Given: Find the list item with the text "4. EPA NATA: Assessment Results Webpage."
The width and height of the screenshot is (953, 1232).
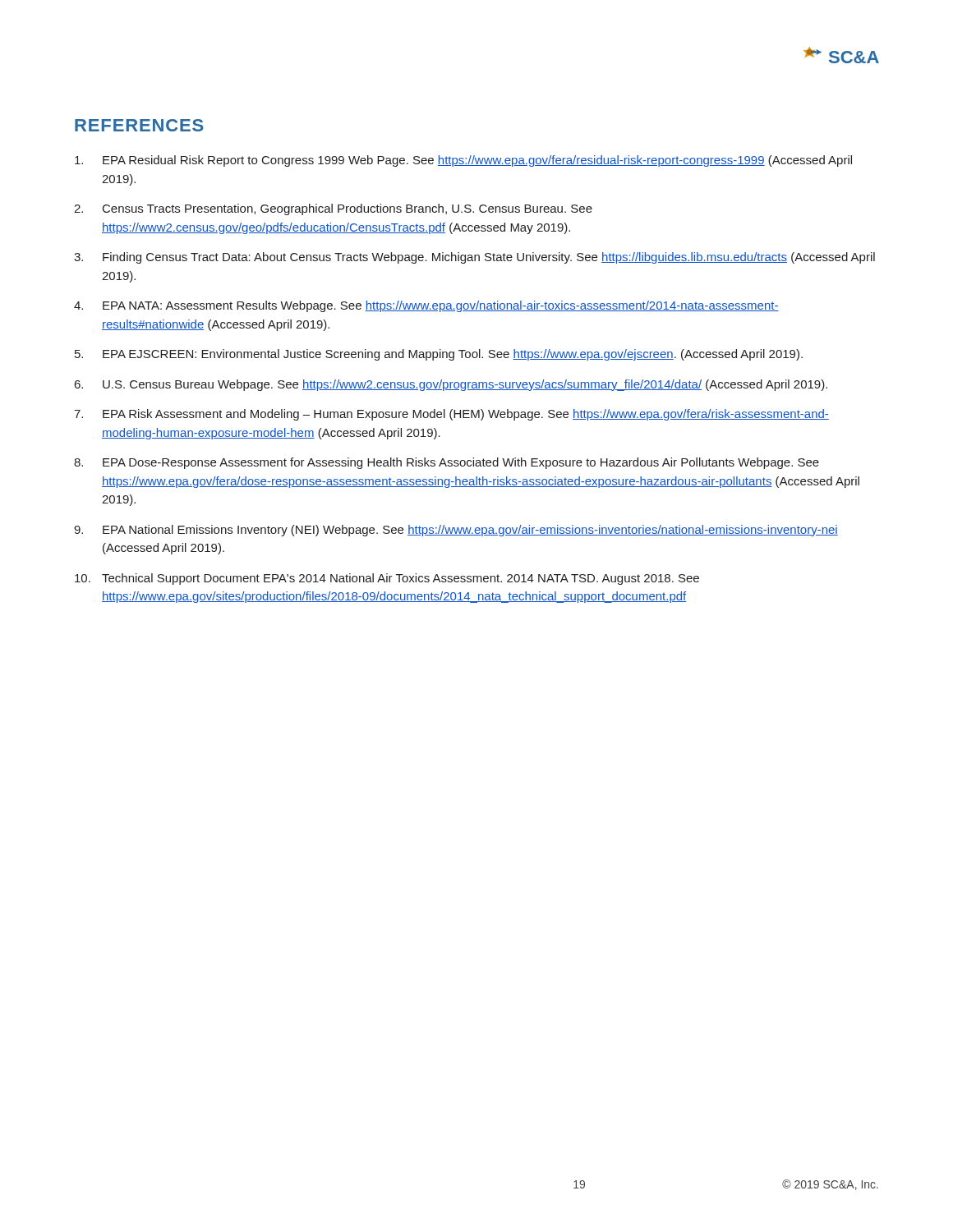Looking at the screenshot, I should pos(476,315).
